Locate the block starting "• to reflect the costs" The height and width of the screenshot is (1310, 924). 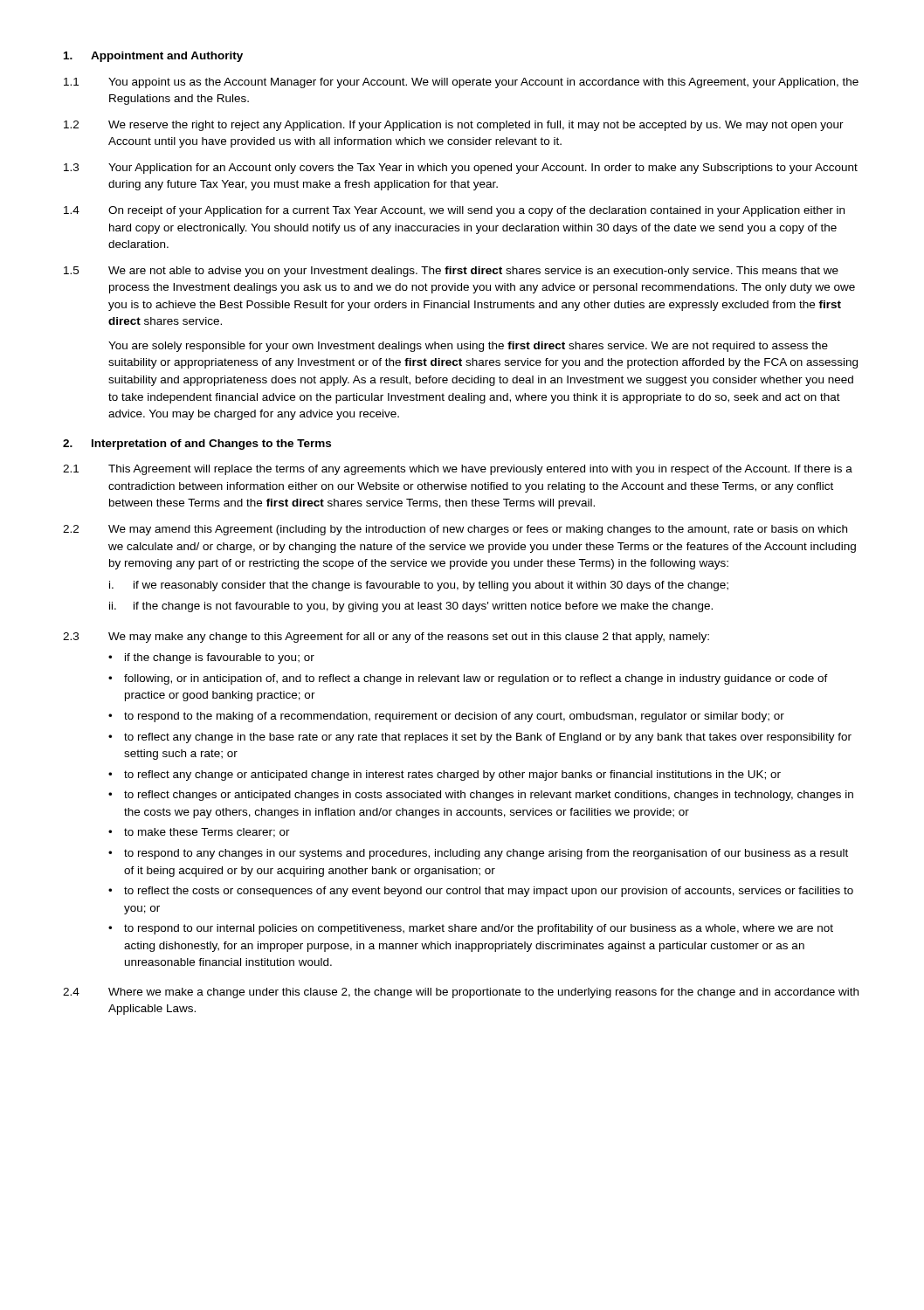pos(485,899)
